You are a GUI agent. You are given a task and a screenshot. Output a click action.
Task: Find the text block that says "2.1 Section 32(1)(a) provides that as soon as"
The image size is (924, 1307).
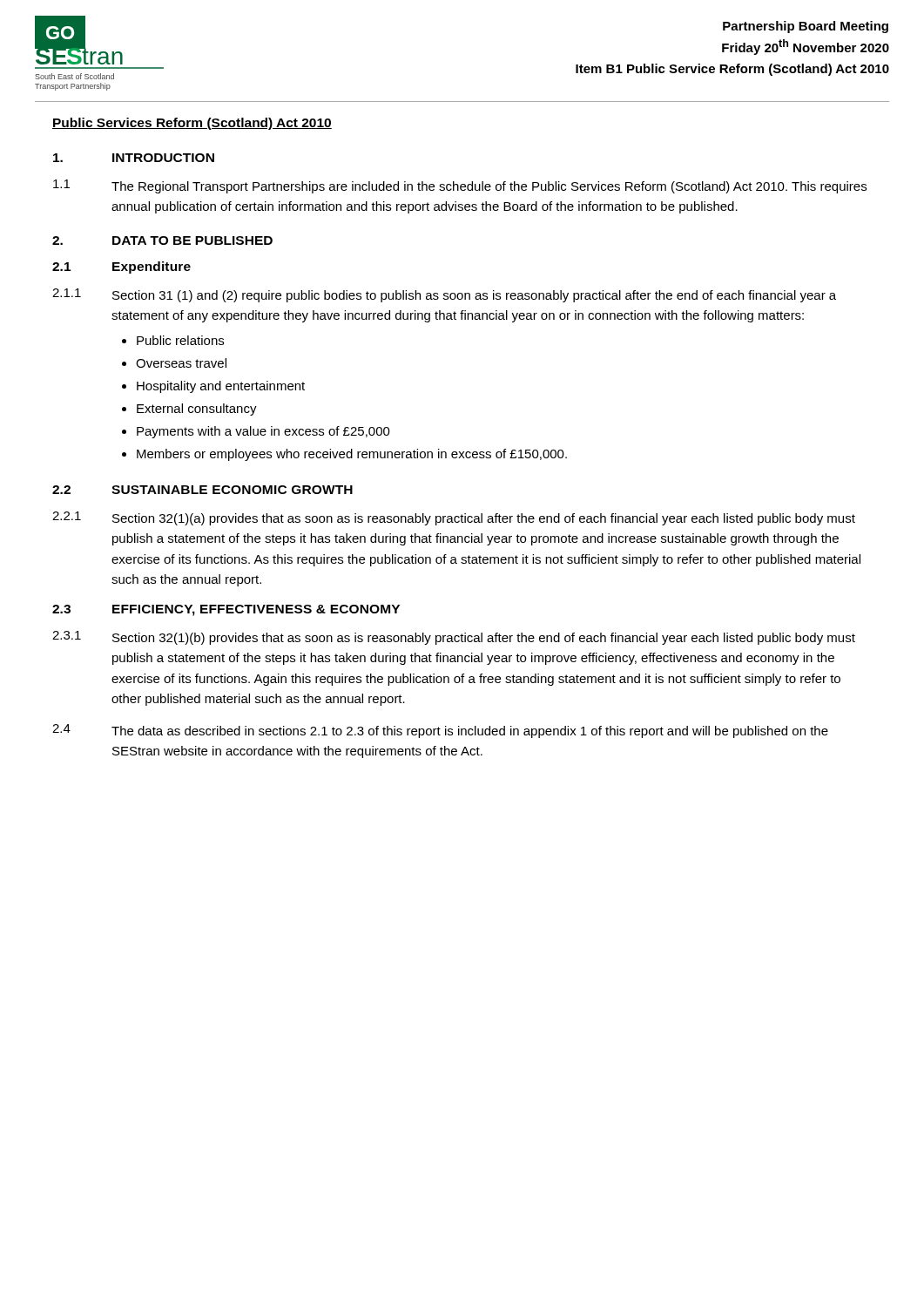(462, 549)
